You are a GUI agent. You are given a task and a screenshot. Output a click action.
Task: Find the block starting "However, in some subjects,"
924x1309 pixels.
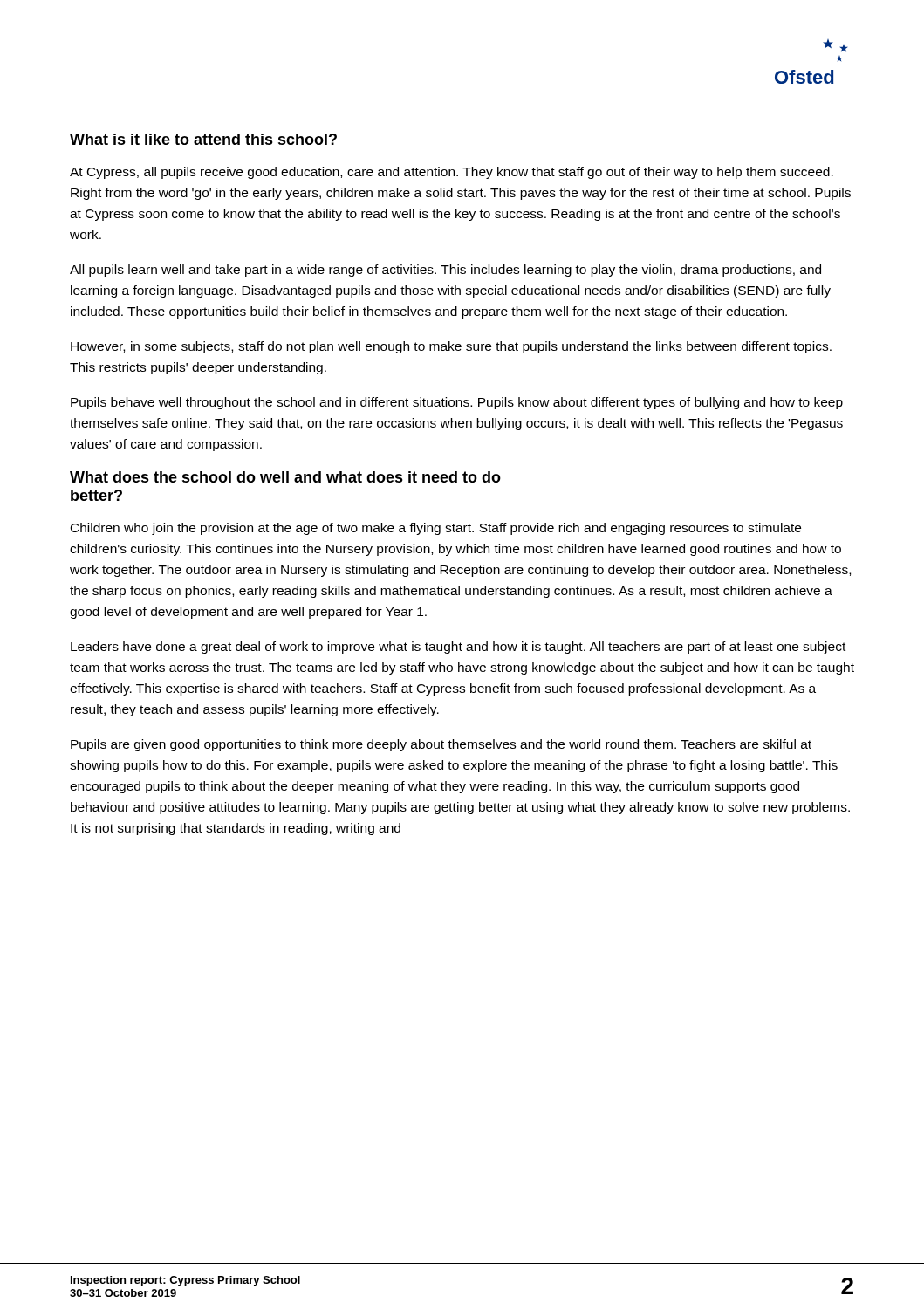(x=462, y=357)
